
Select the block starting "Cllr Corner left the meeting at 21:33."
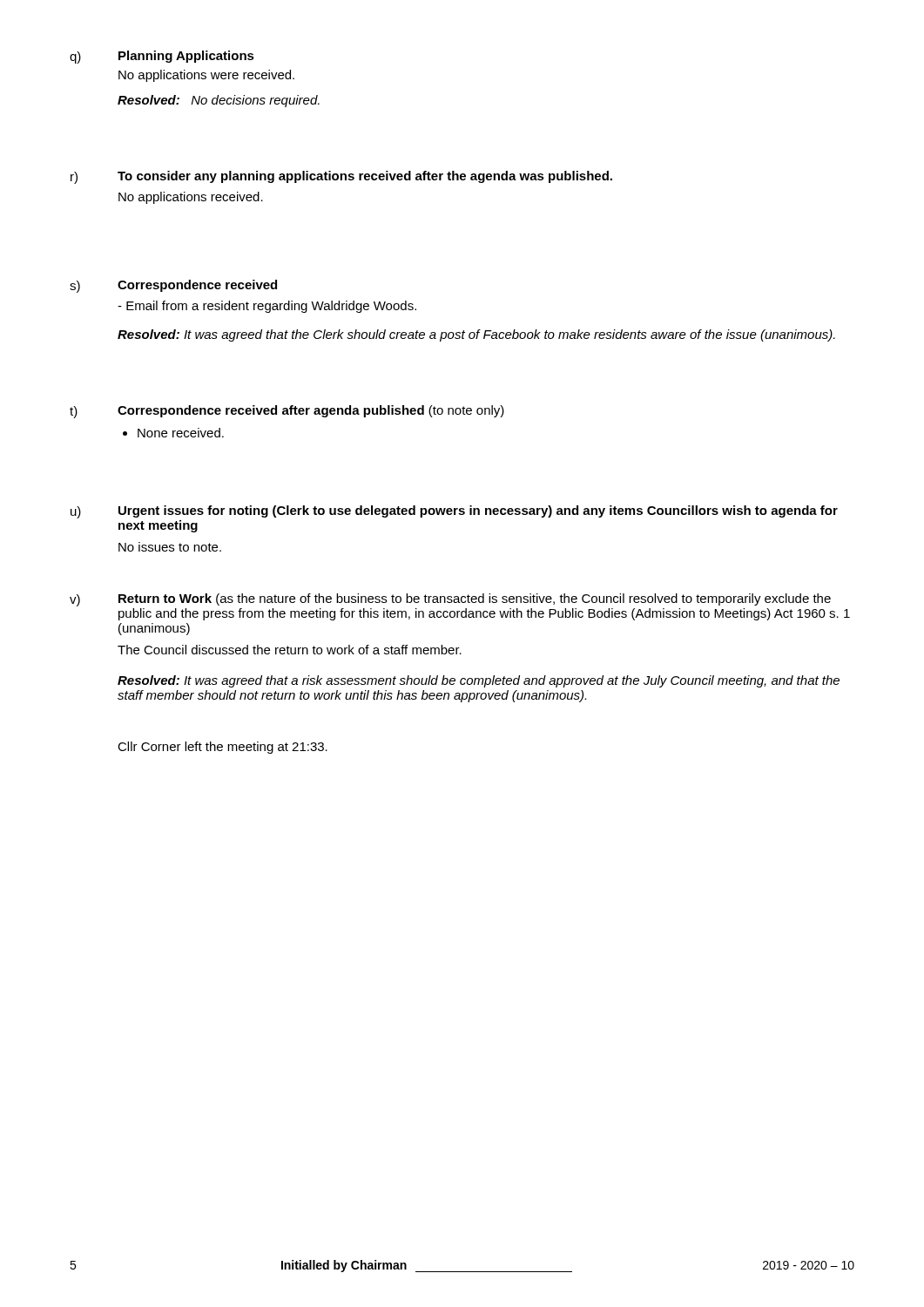click(223, 748)
